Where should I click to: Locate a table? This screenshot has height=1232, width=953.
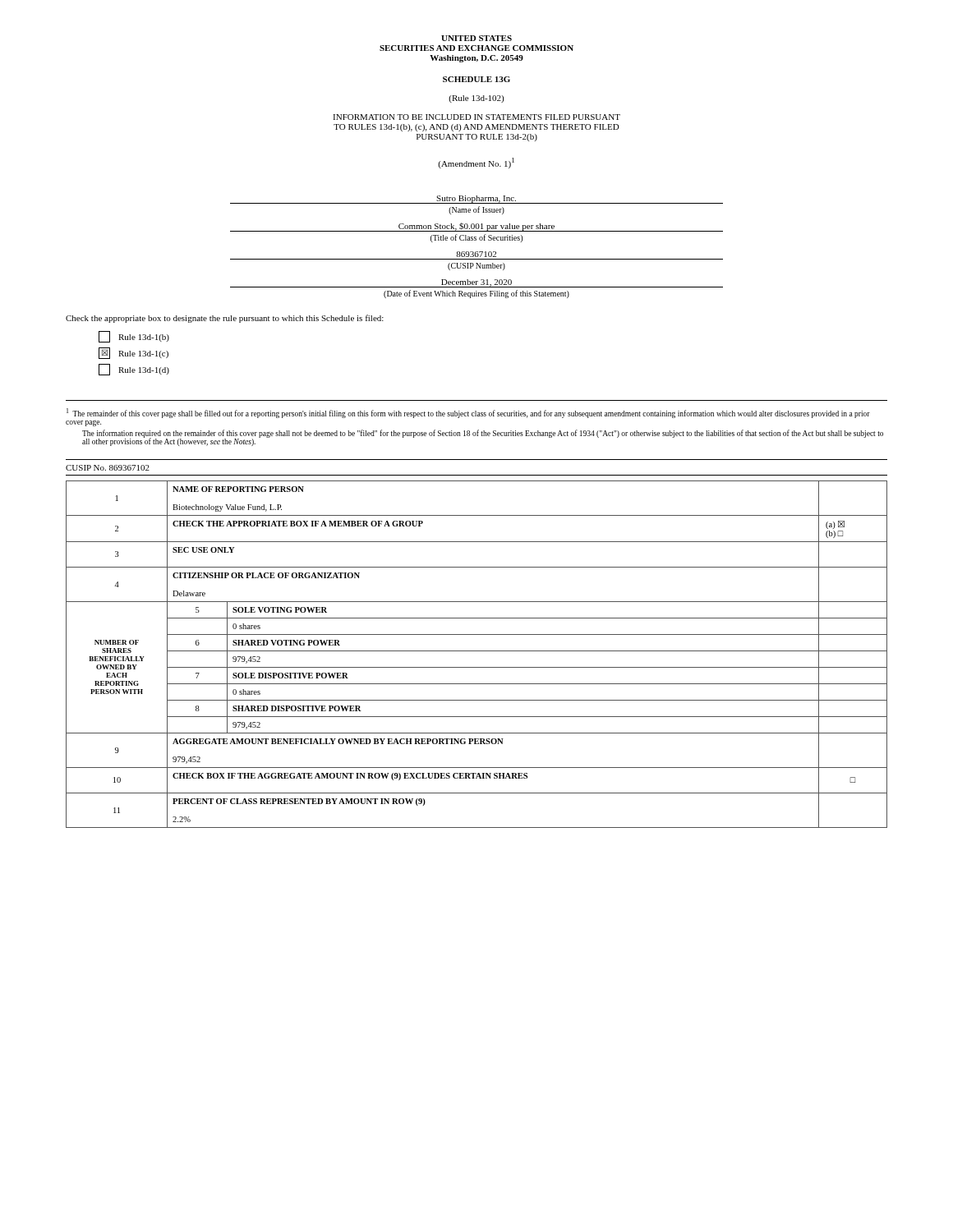tap(476, 654)
